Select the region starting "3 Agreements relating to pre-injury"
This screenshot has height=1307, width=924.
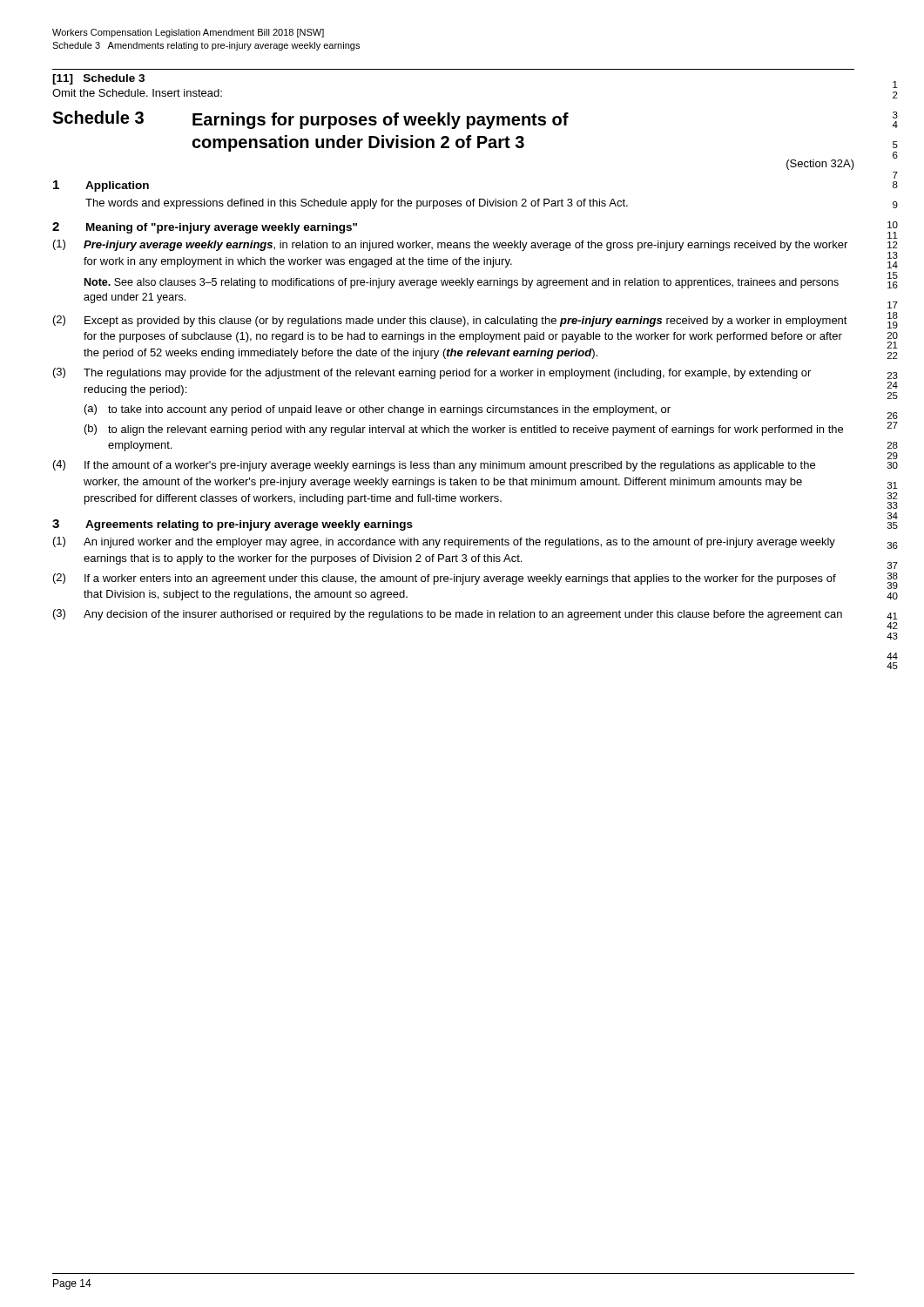(x=233, y=525)
